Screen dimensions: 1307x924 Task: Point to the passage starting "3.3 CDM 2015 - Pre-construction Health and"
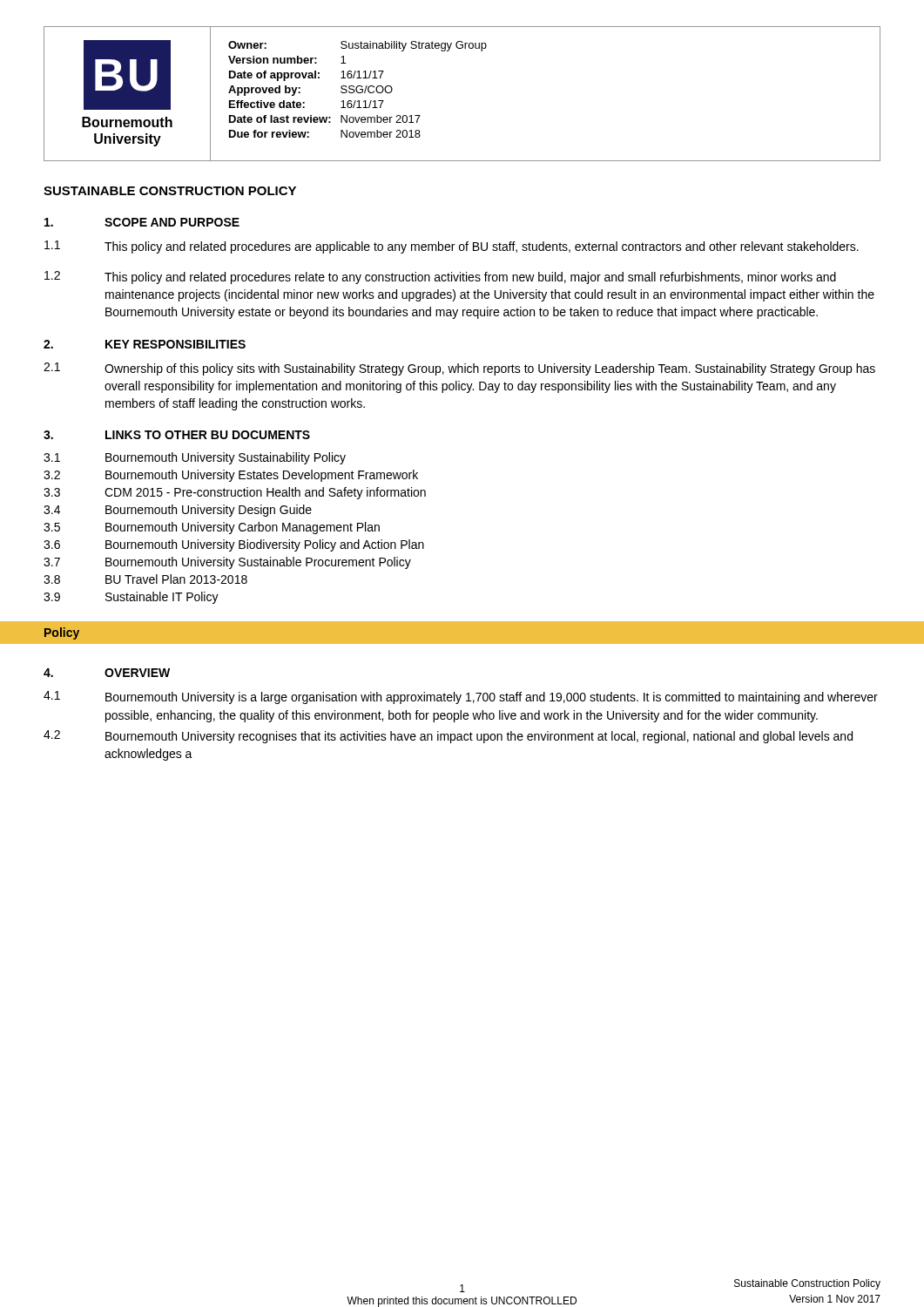tap(235, 493)
